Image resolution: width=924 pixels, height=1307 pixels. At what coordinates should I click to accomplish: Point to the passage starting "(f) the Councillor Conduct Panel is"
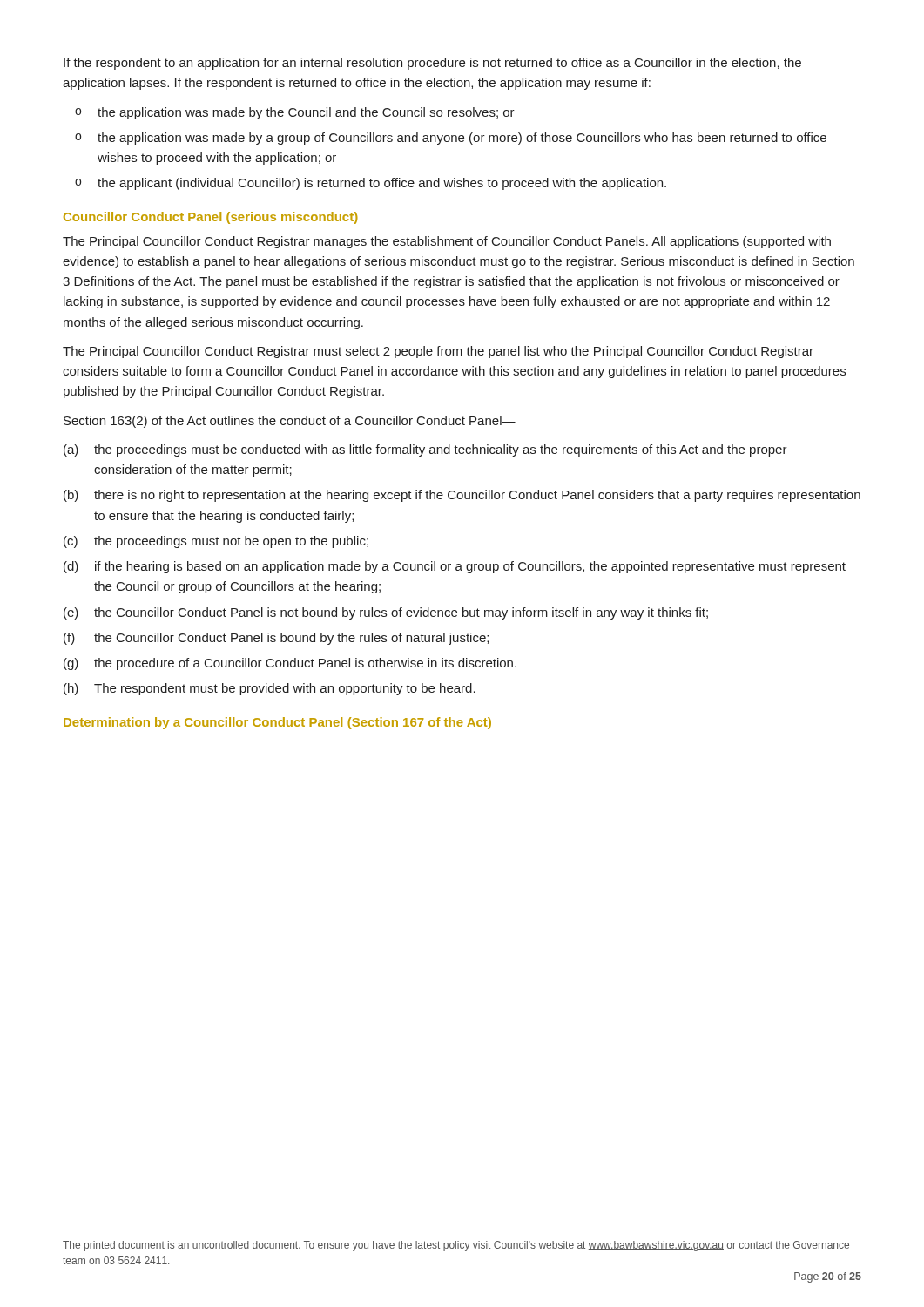click(x=276, y=637)
